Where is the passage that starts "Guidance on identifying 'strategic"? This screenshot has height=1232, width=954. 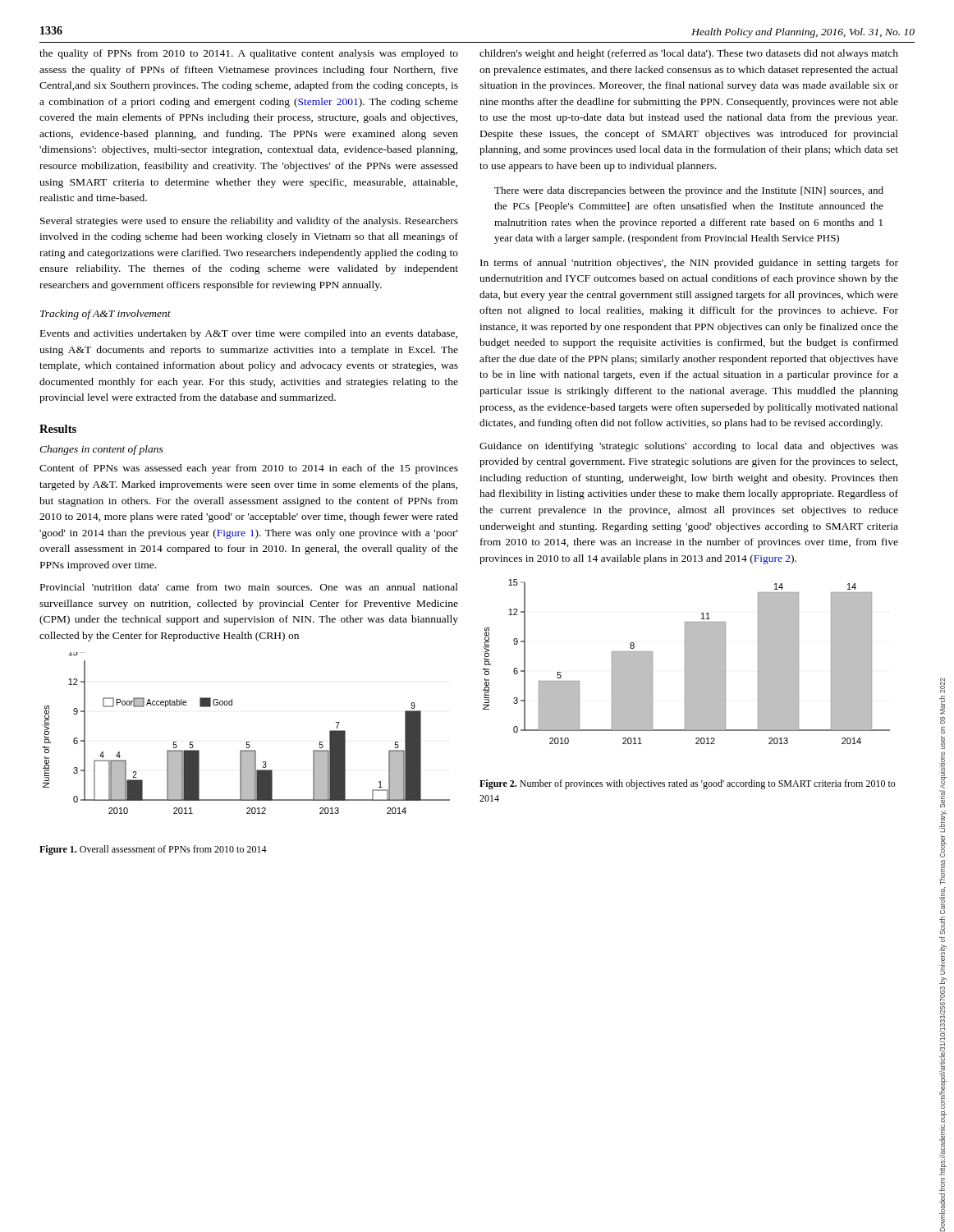point(689,502)
